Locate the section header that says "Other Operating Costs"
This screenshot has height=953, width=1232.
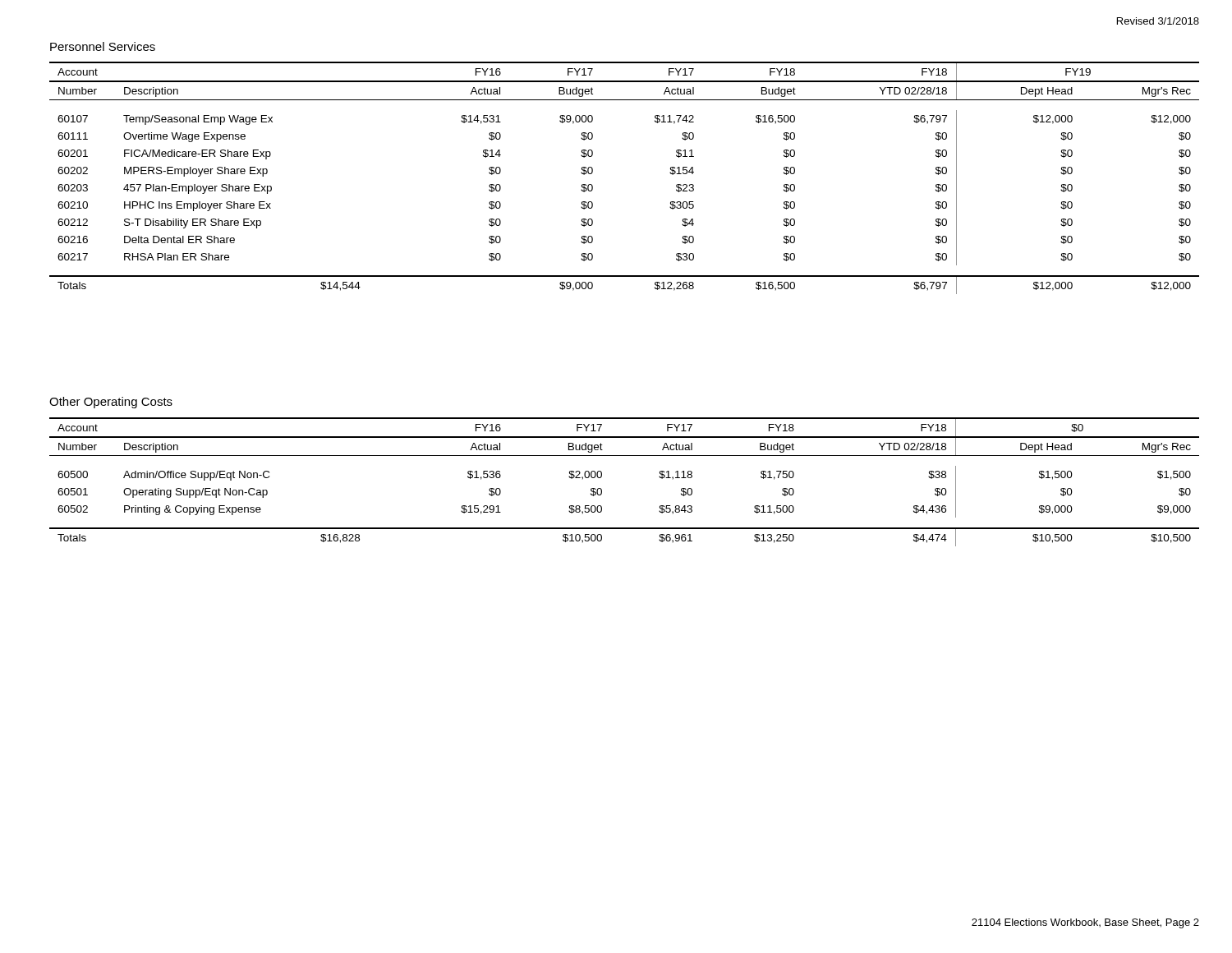tap(111, 401)
